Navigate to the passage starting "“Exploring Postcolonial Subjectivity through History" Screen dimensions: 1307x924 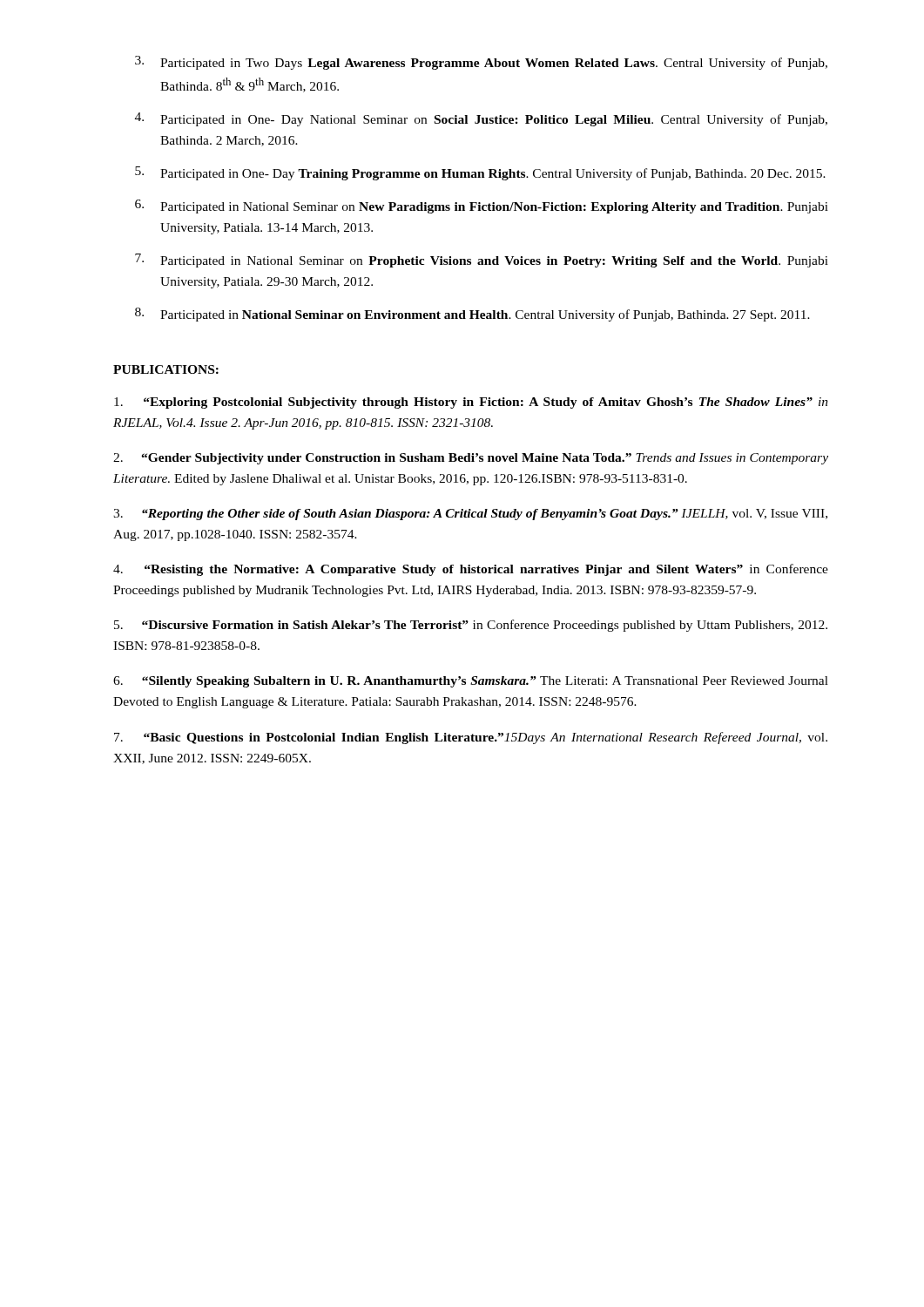(471, 411)
